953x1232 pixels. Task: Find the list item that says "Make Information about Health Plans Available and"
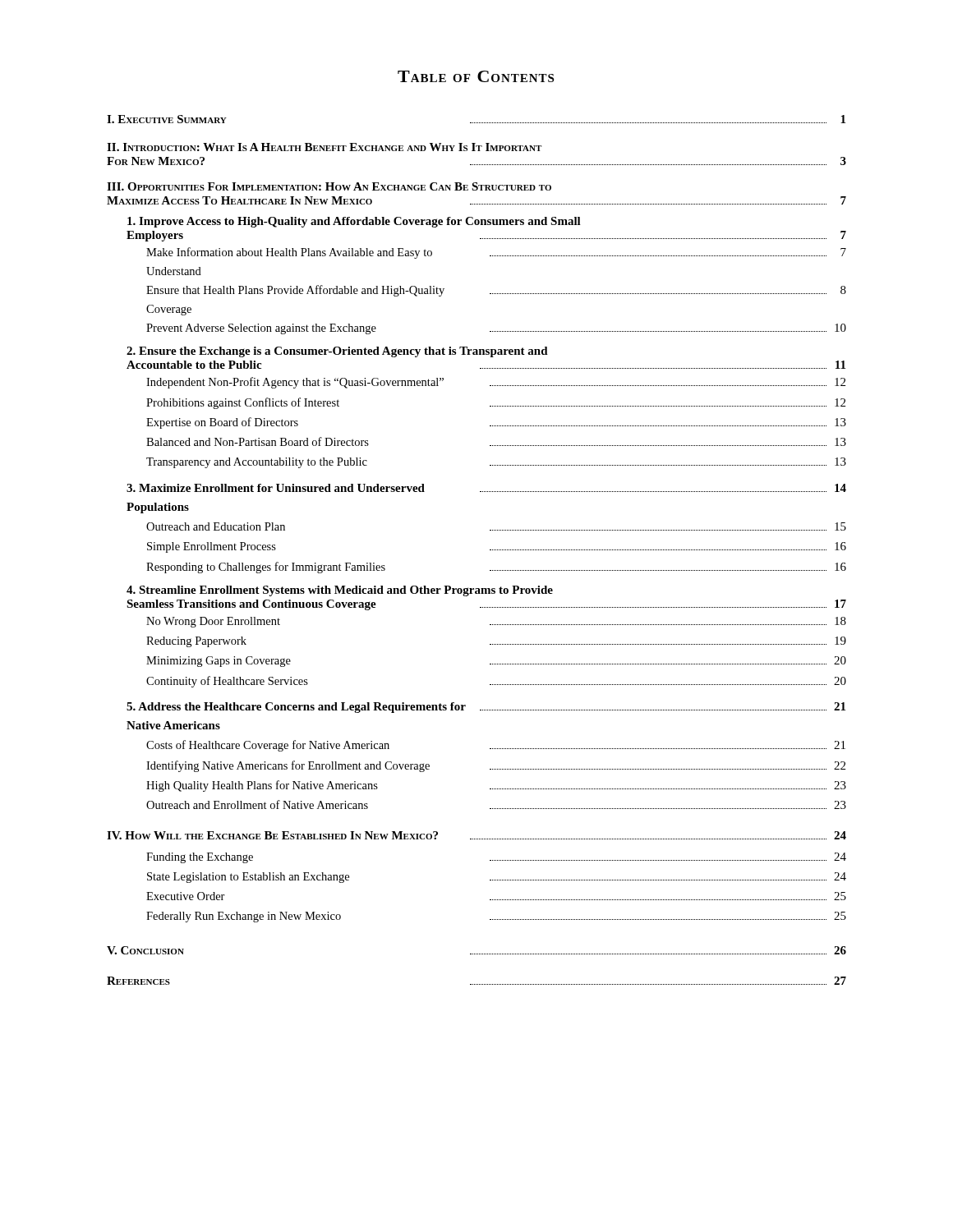point(496,253)
